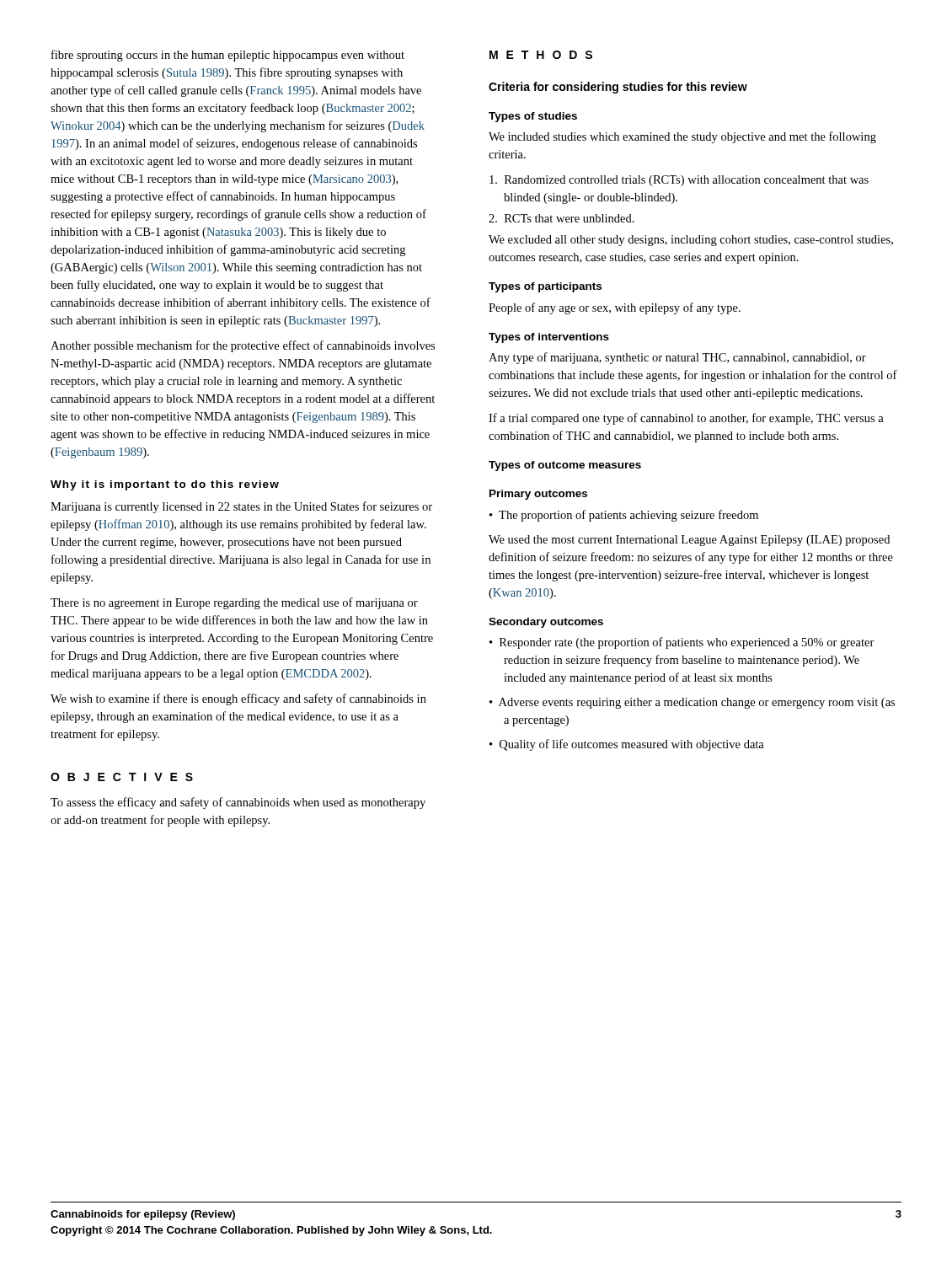Screen dimensions: 1264x952
Task: Select the text starting "• The proportion of patients"
Action: [x=695, y=515]
